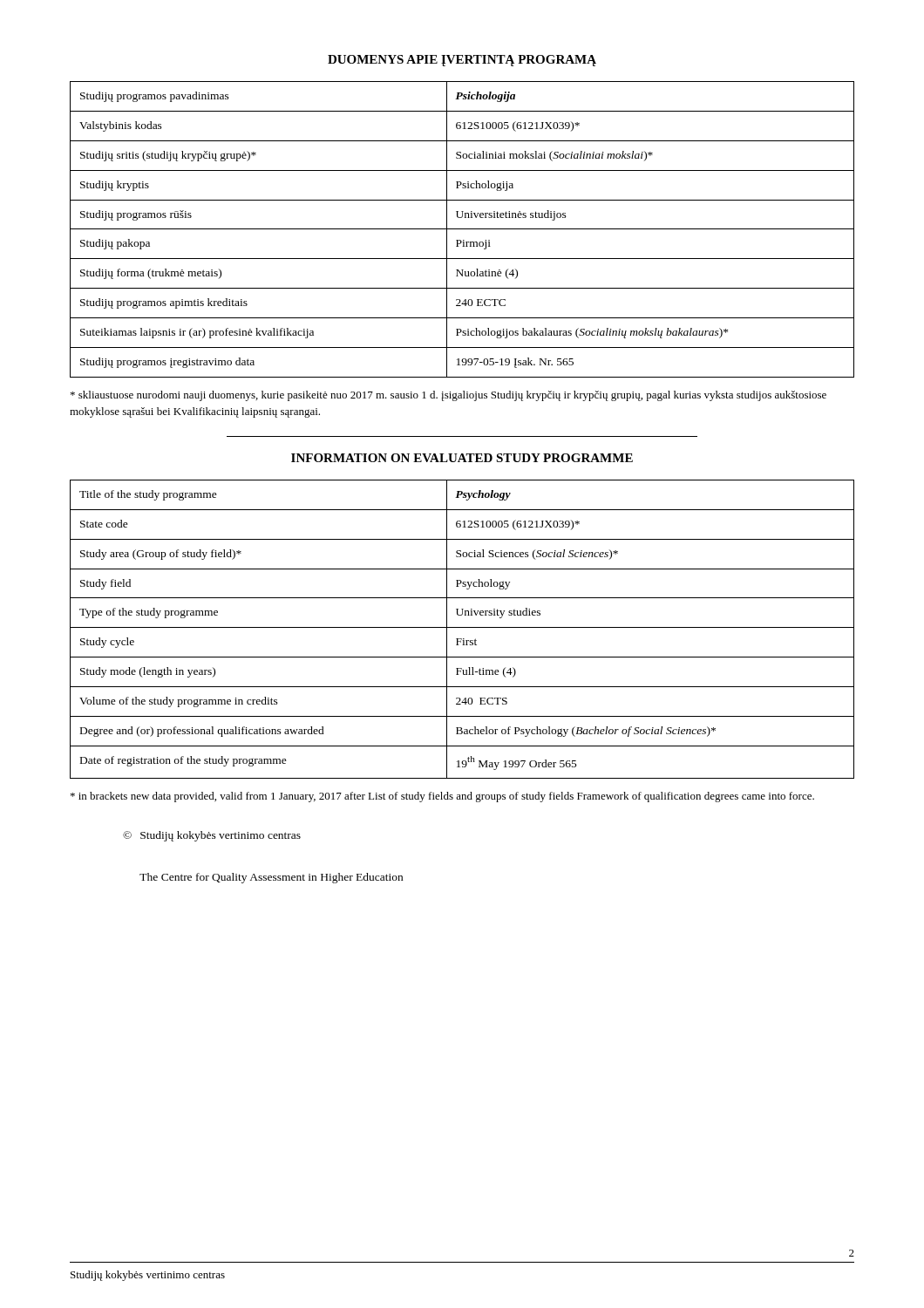Click on the passage starting "INFORMATION ON EVALUATED STUDY"
The height and width of the screenshot is (1308, 924).
point(462,458)
